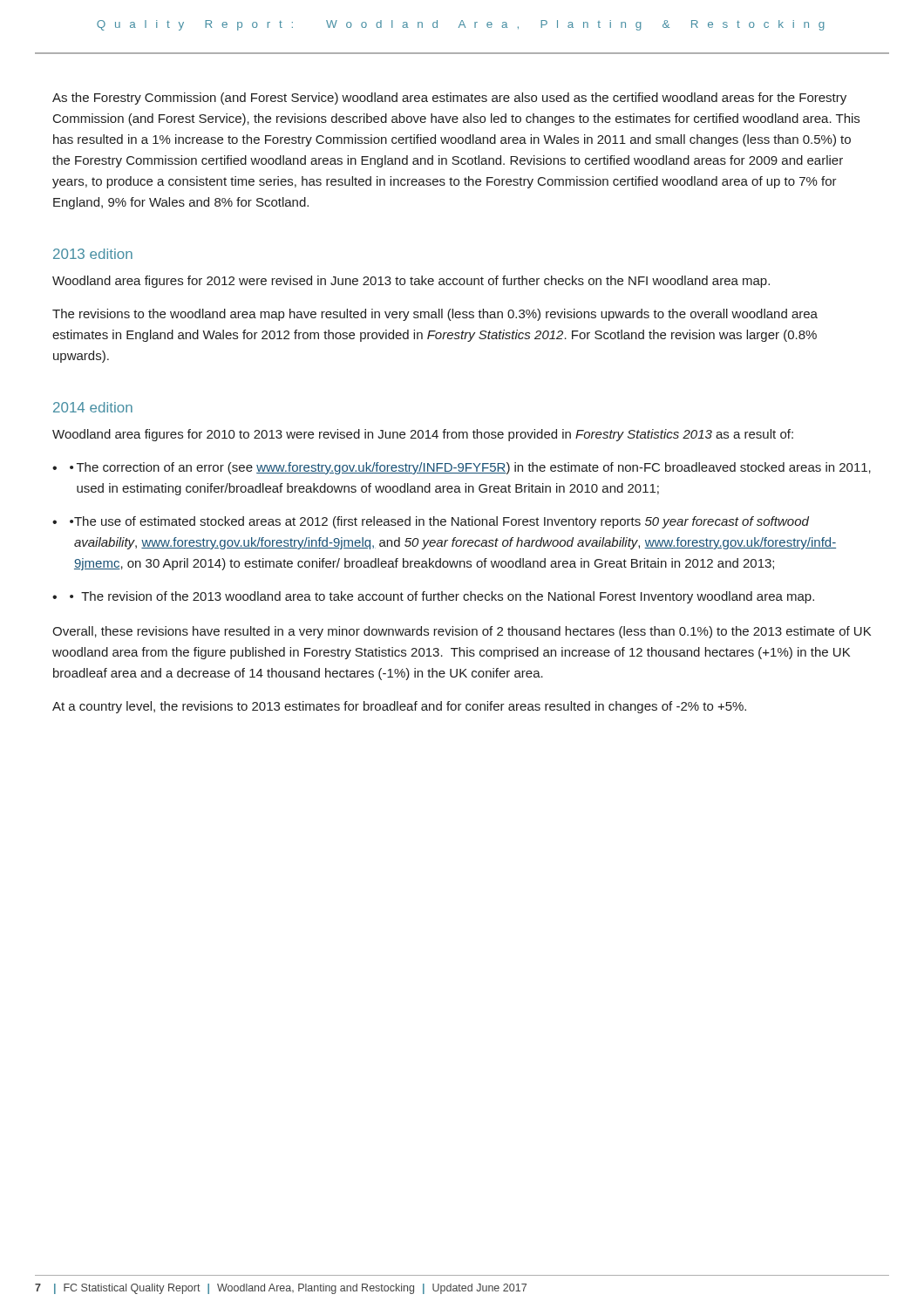The image size is (924, 1308).
Task: Click the passage that begins "At a country level,"
Action: pyautogui.click(x=400, y=706)
